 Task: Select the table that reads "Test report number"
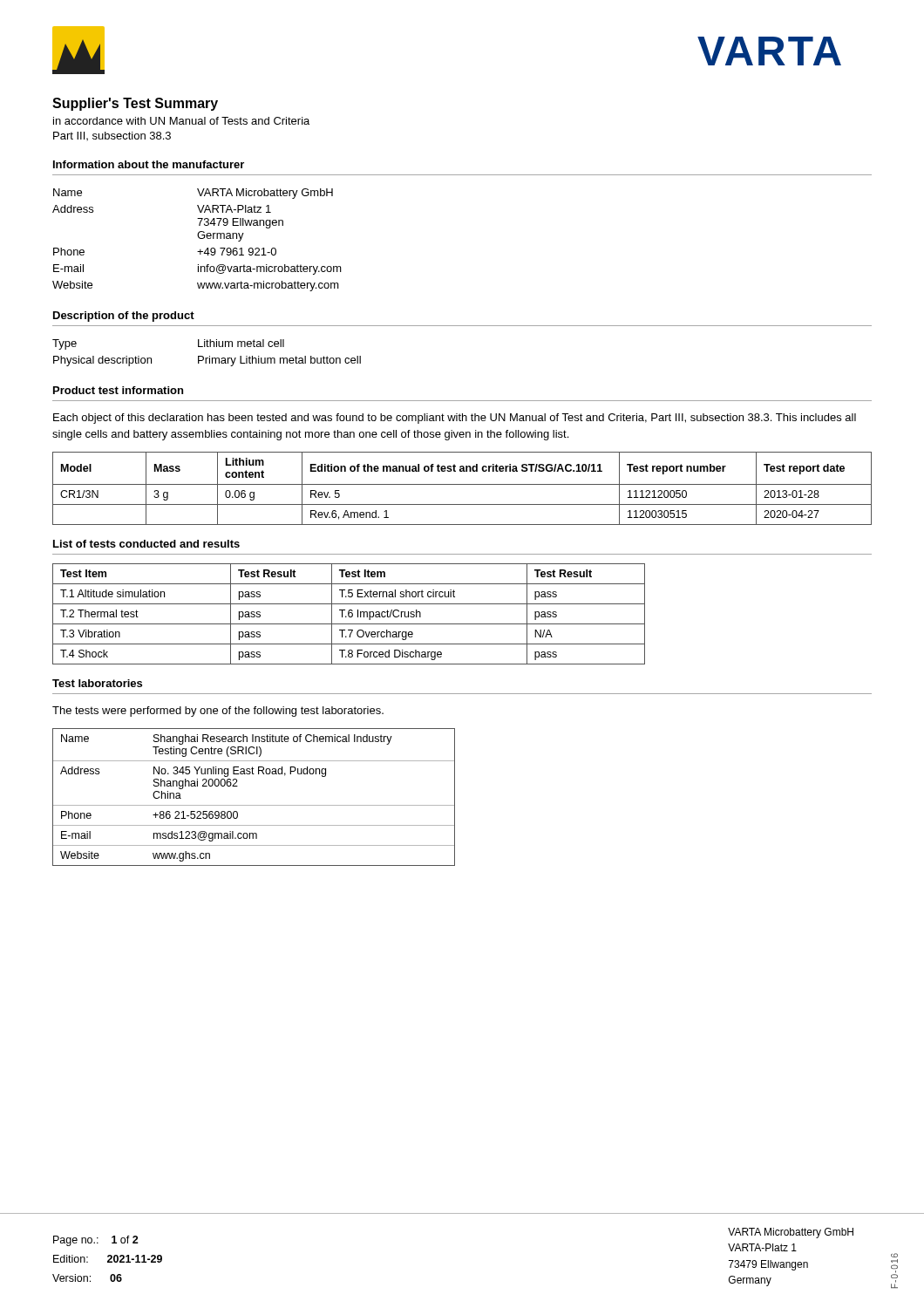pos(462,488)
